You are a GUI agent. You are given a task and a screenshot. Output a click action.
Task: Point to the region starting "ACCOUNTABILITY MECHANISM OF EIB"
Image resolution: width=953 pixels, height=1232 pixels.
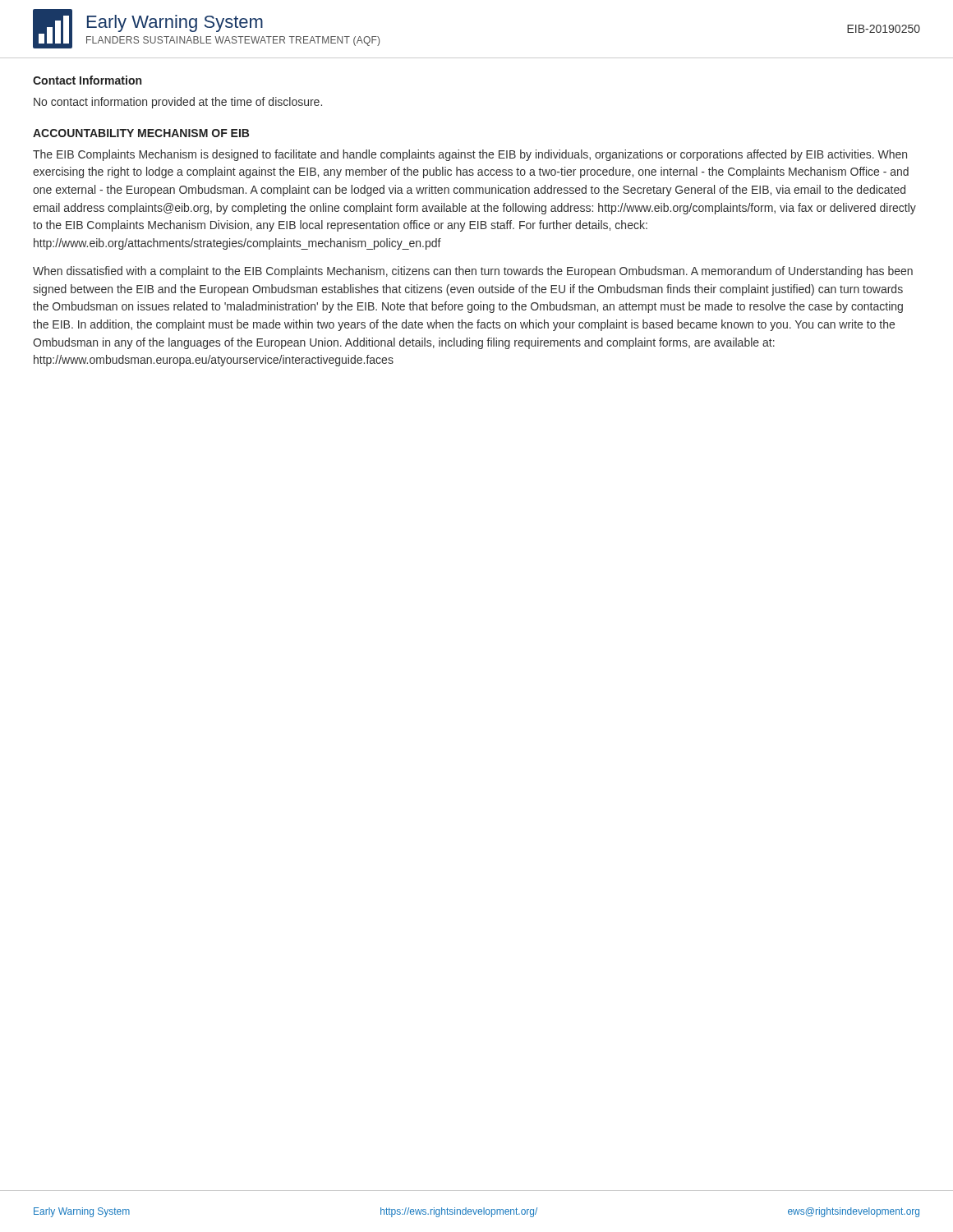tap(141, 133)
